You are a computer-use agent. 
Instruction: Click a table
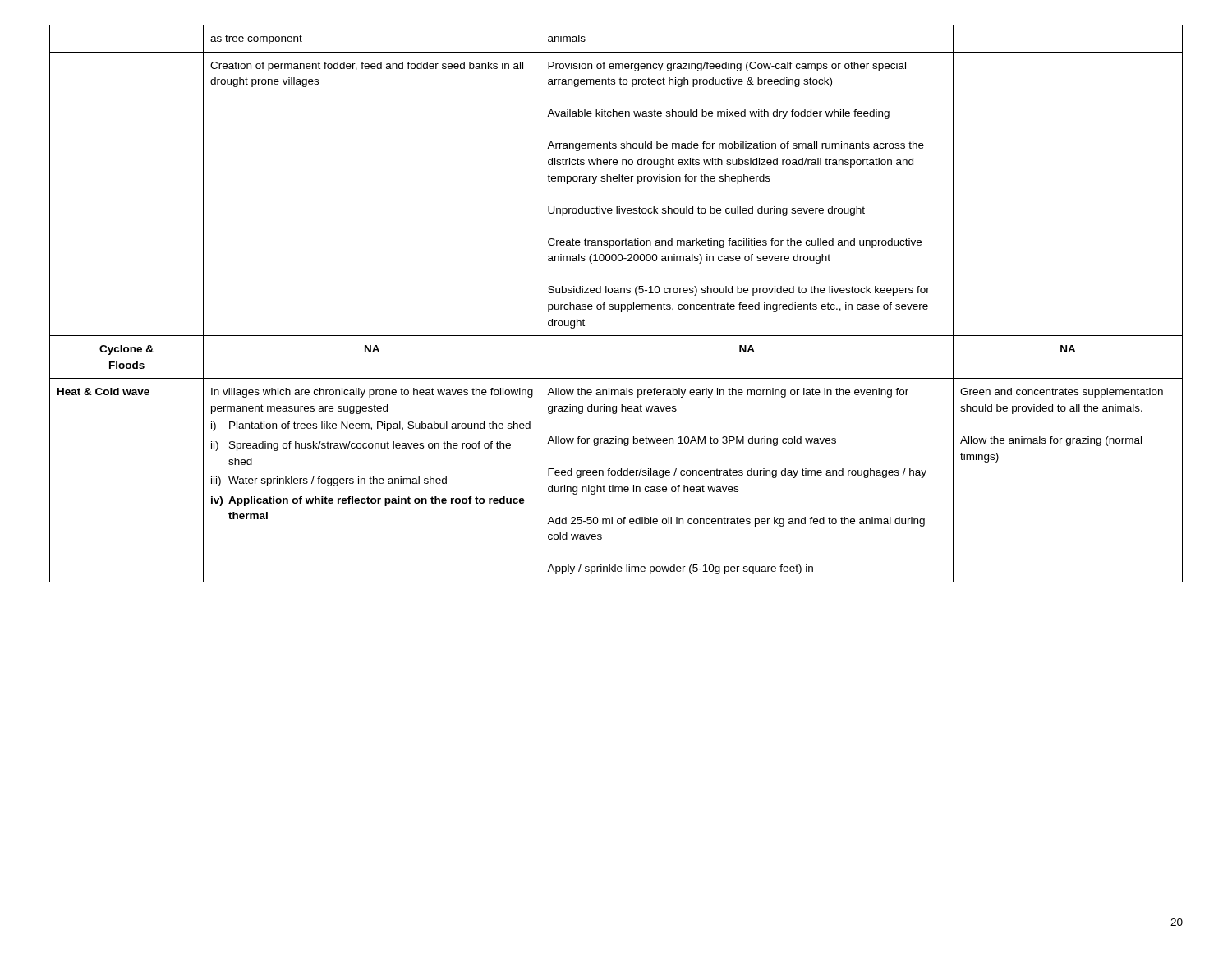[x=616, y=304]
